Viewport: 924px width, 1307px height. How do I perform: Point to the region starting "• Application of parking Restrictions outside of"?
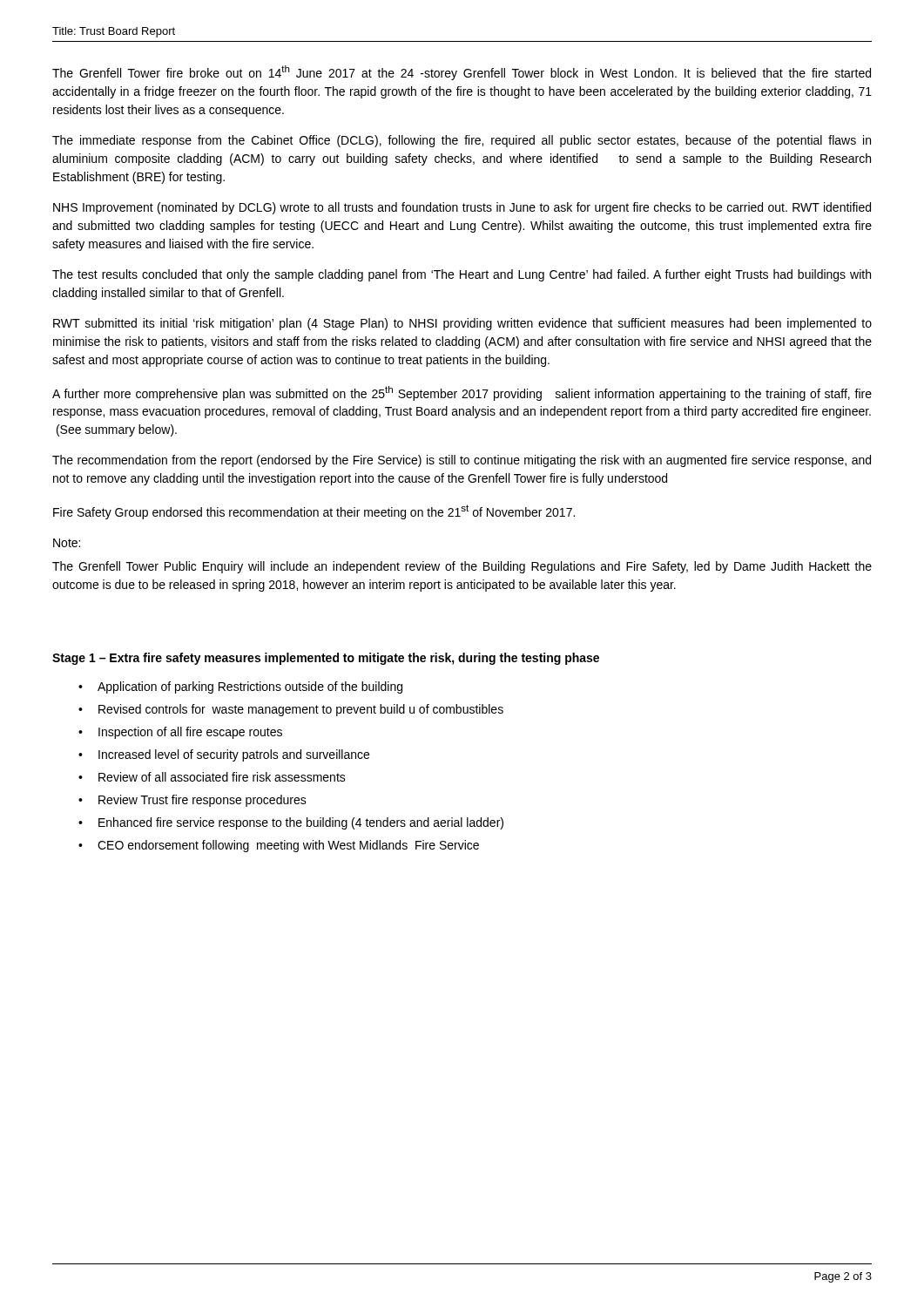coord(240,687)
